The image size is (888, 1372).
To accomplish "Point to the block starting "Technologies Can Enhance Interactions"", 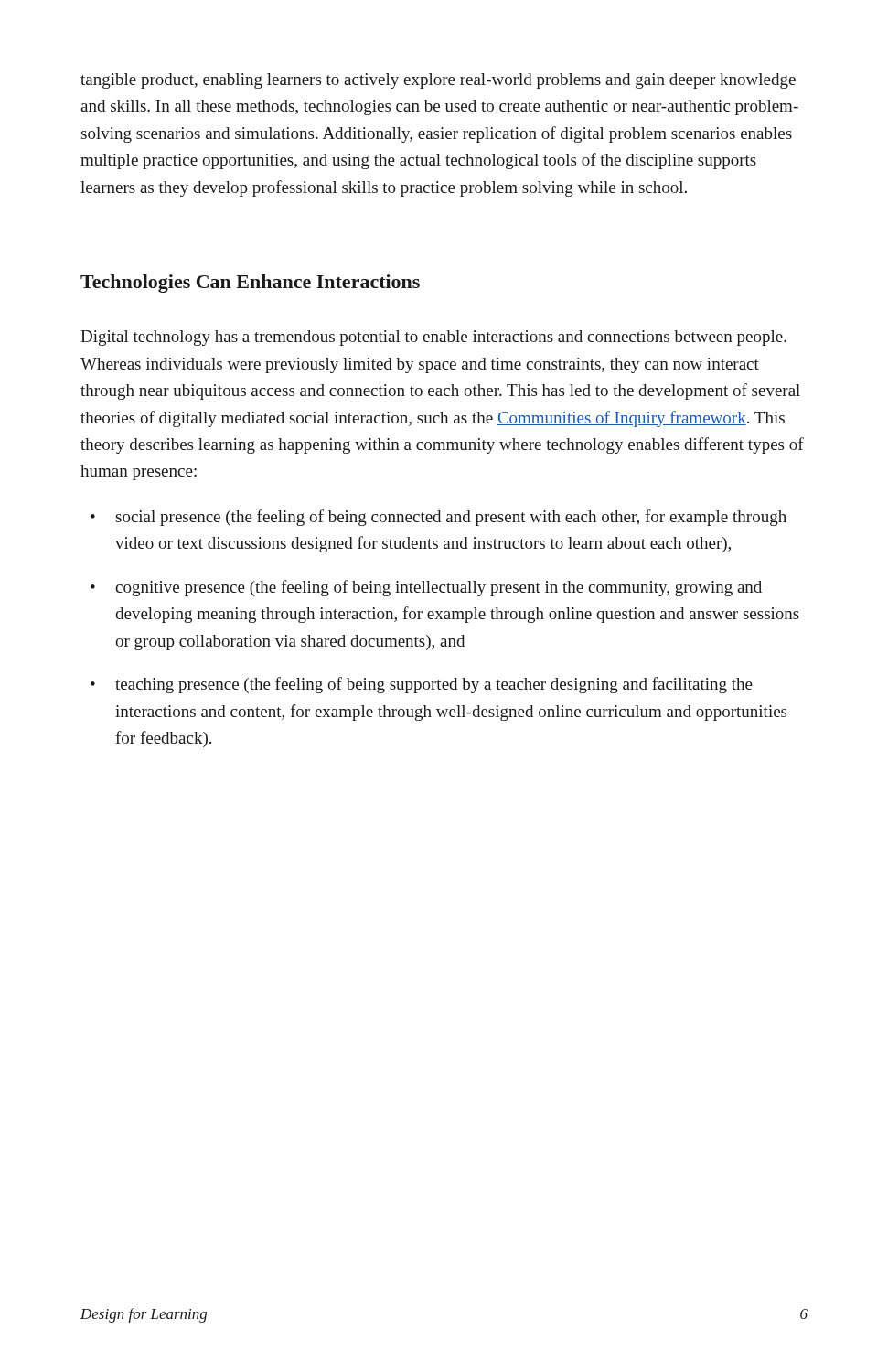I will pyautogui.click(x=250, y=281).
